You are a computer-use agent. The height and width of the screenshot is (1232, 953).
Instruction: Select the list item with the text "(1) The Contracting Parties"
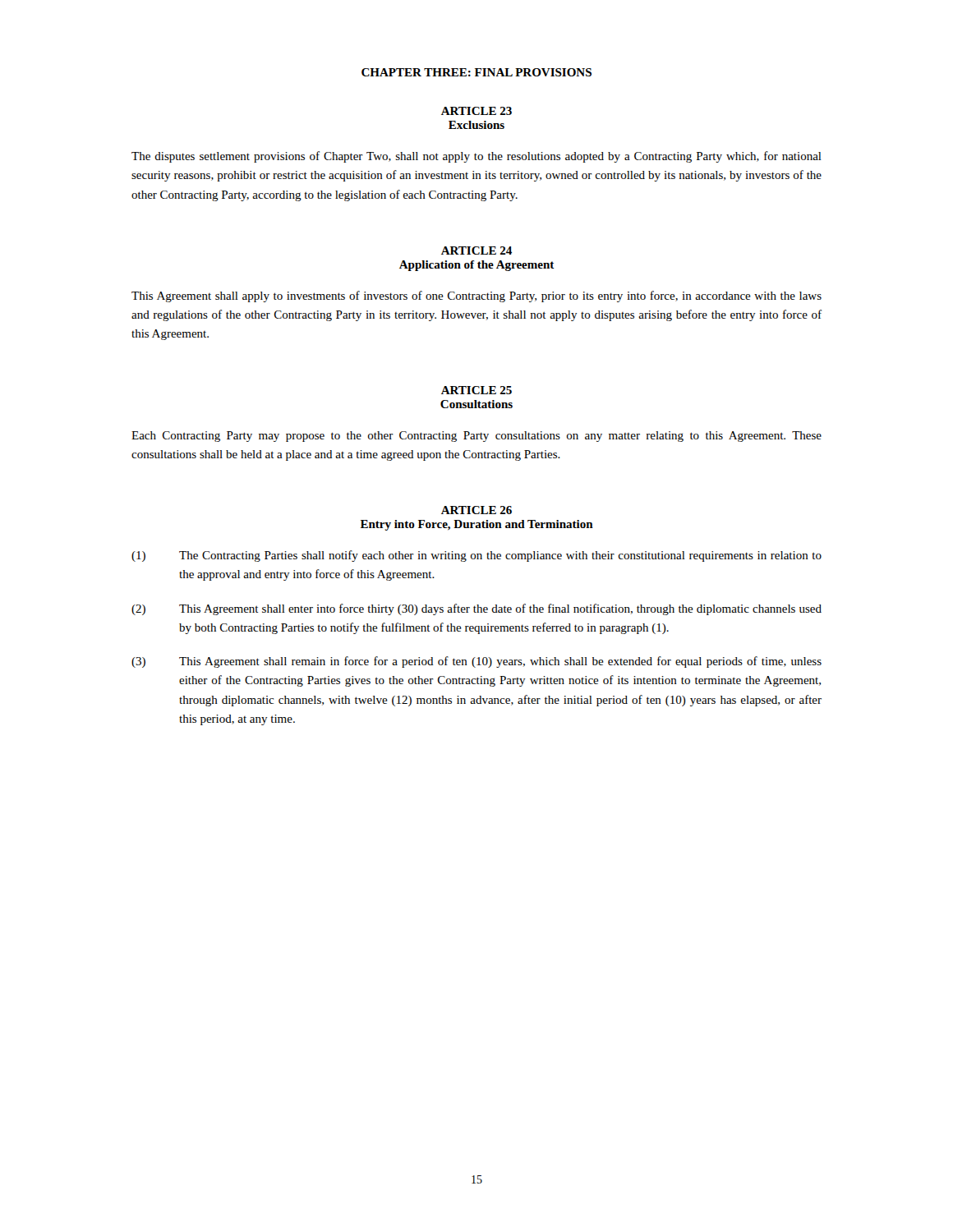point(476,565)
